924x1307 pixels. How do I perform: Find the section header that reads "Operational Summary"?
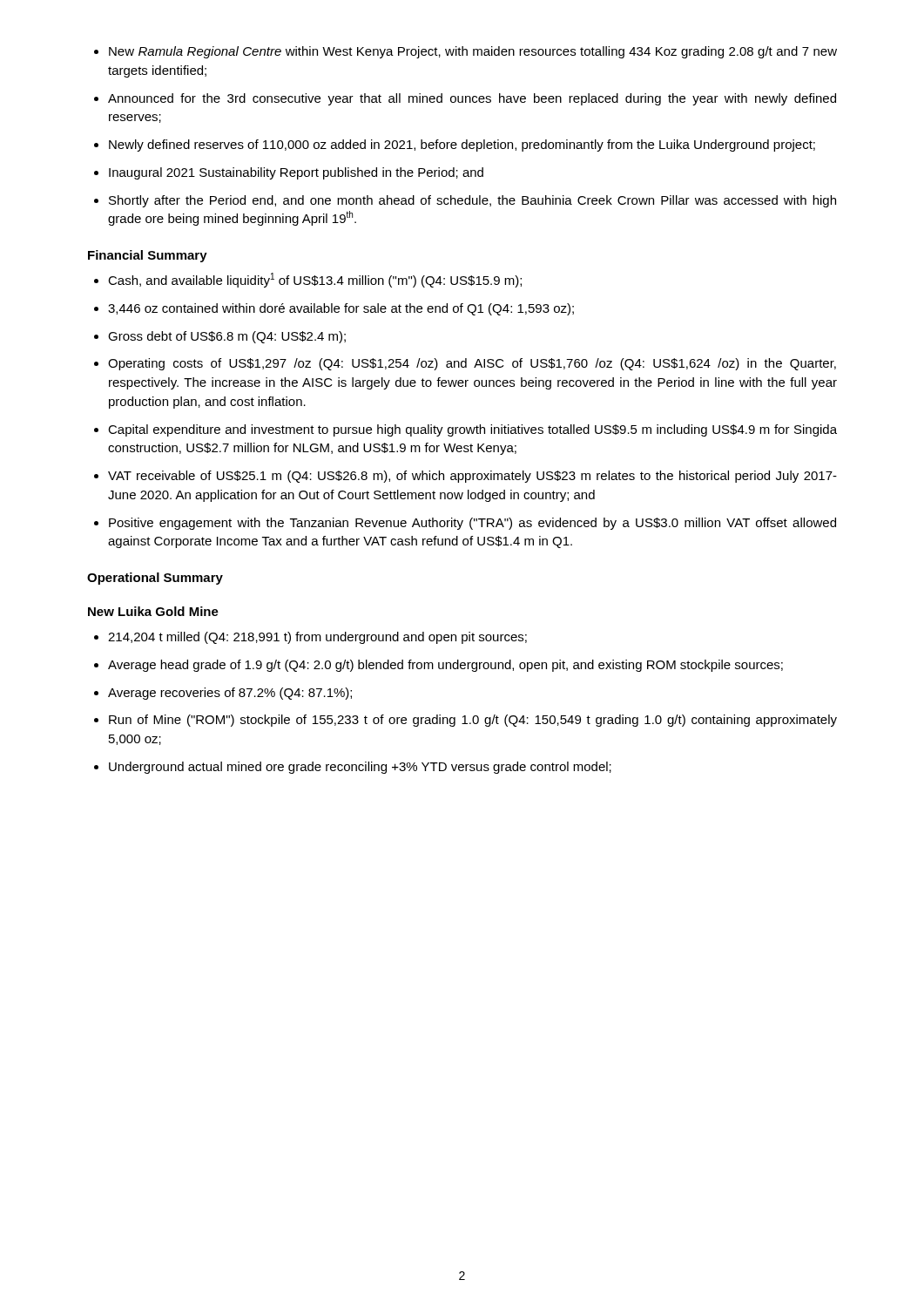pyautogui.click(x=155, y=577)
